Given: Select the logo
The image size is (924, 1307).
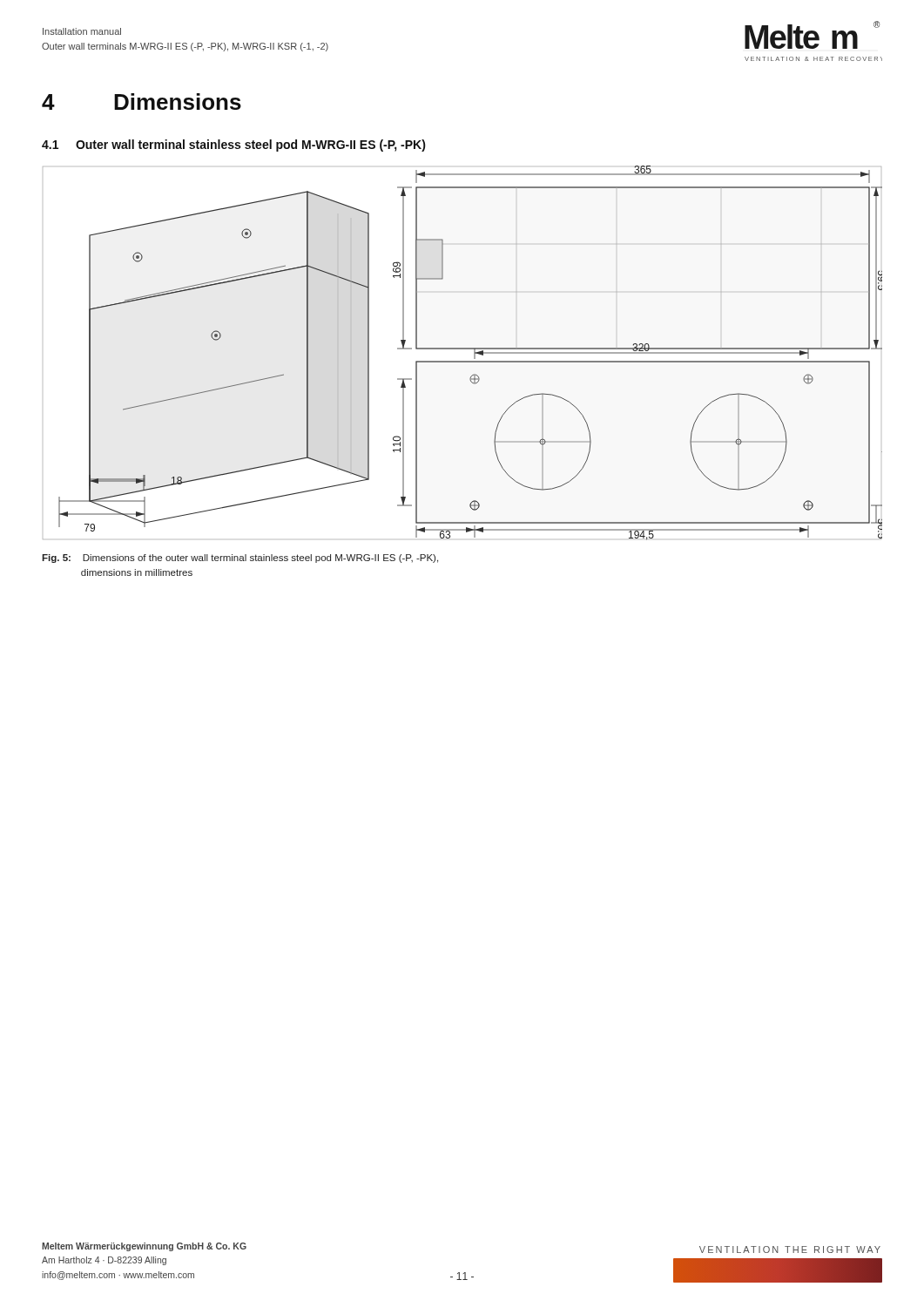Looking at the screenshot, I should tap(813, 43).
